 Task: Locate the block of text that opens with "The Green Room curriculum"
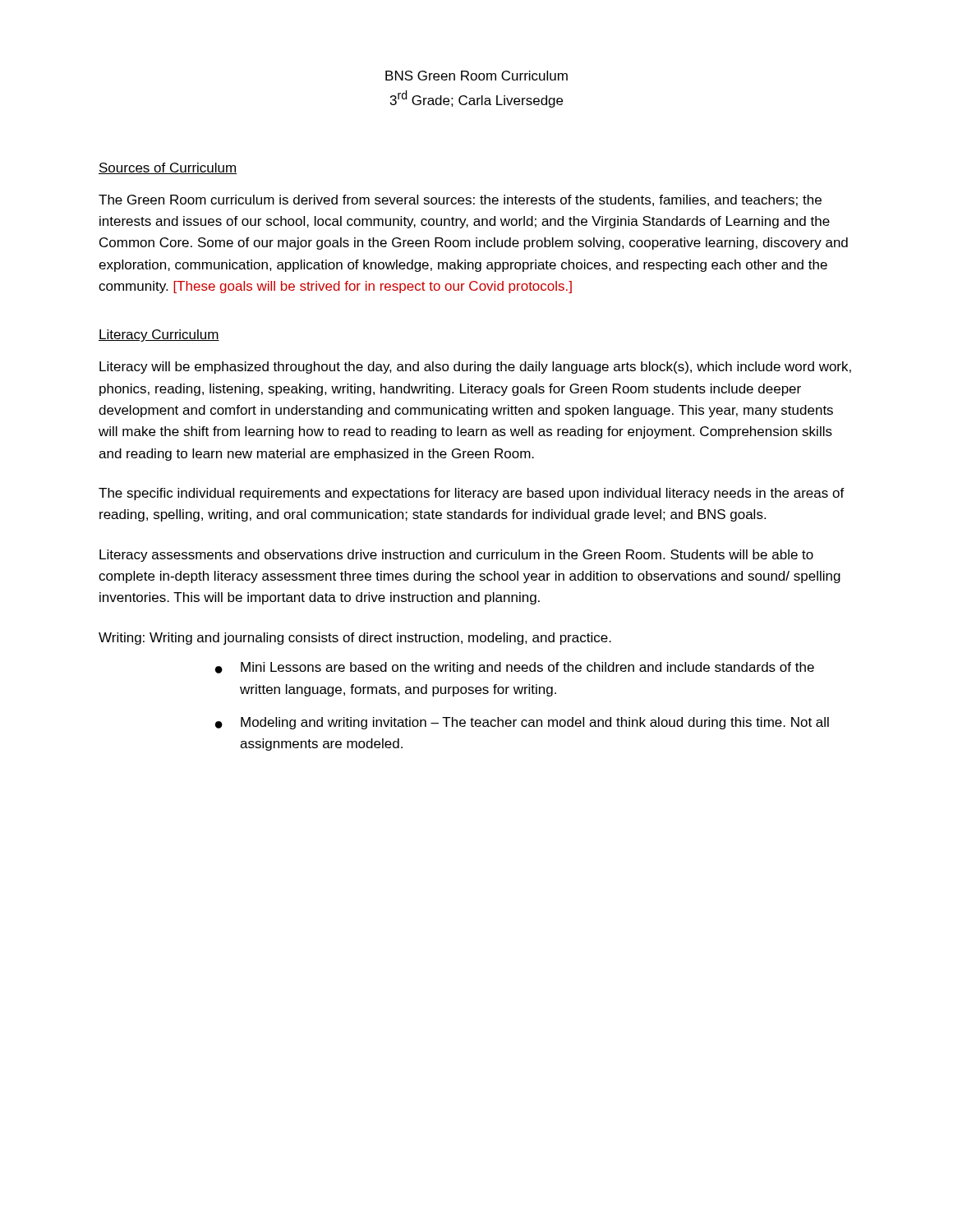[473, 243]
